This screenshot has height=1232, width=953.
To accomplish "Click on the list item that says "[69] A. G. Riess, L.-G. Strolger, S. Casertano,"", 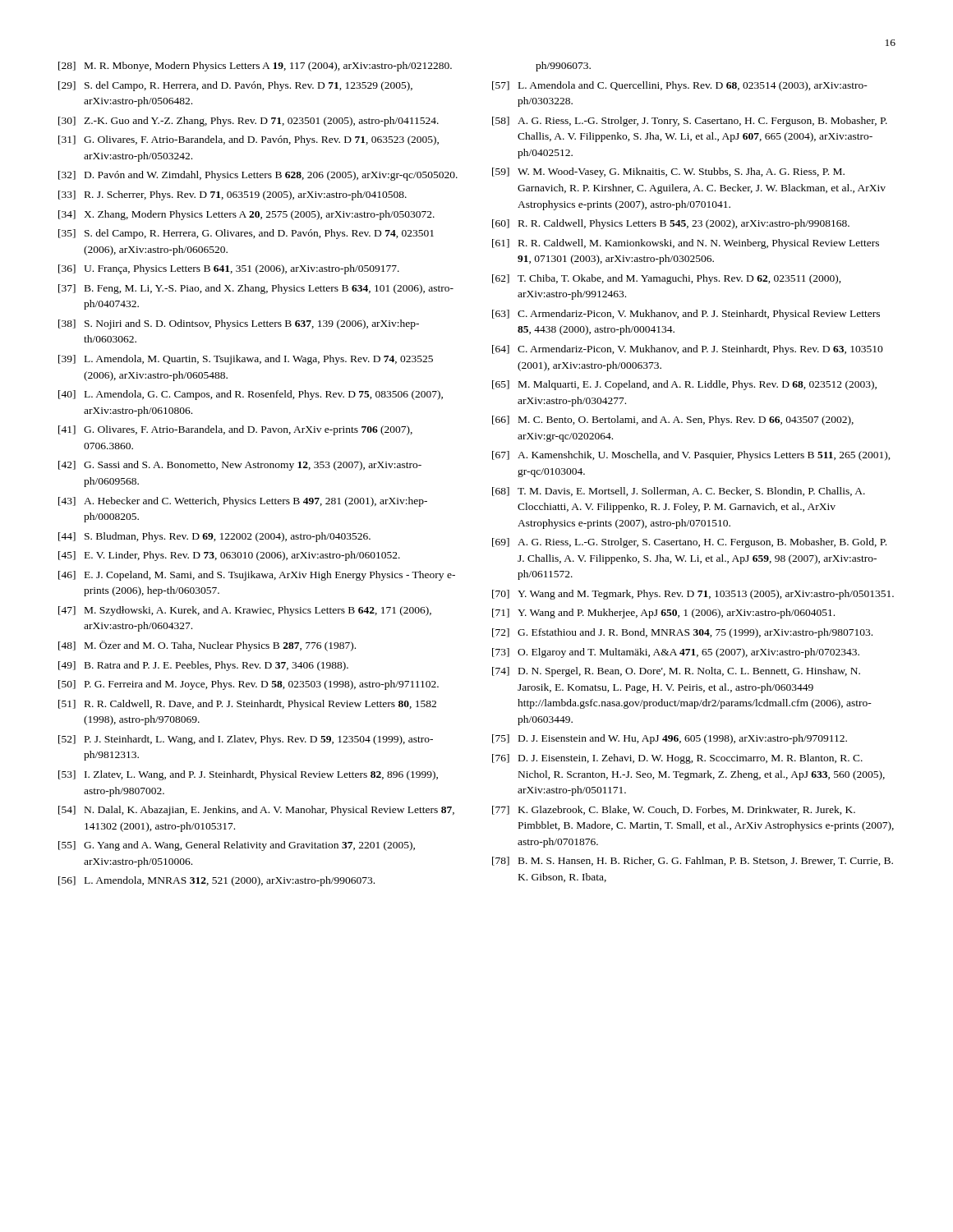I will click(693, 558).
